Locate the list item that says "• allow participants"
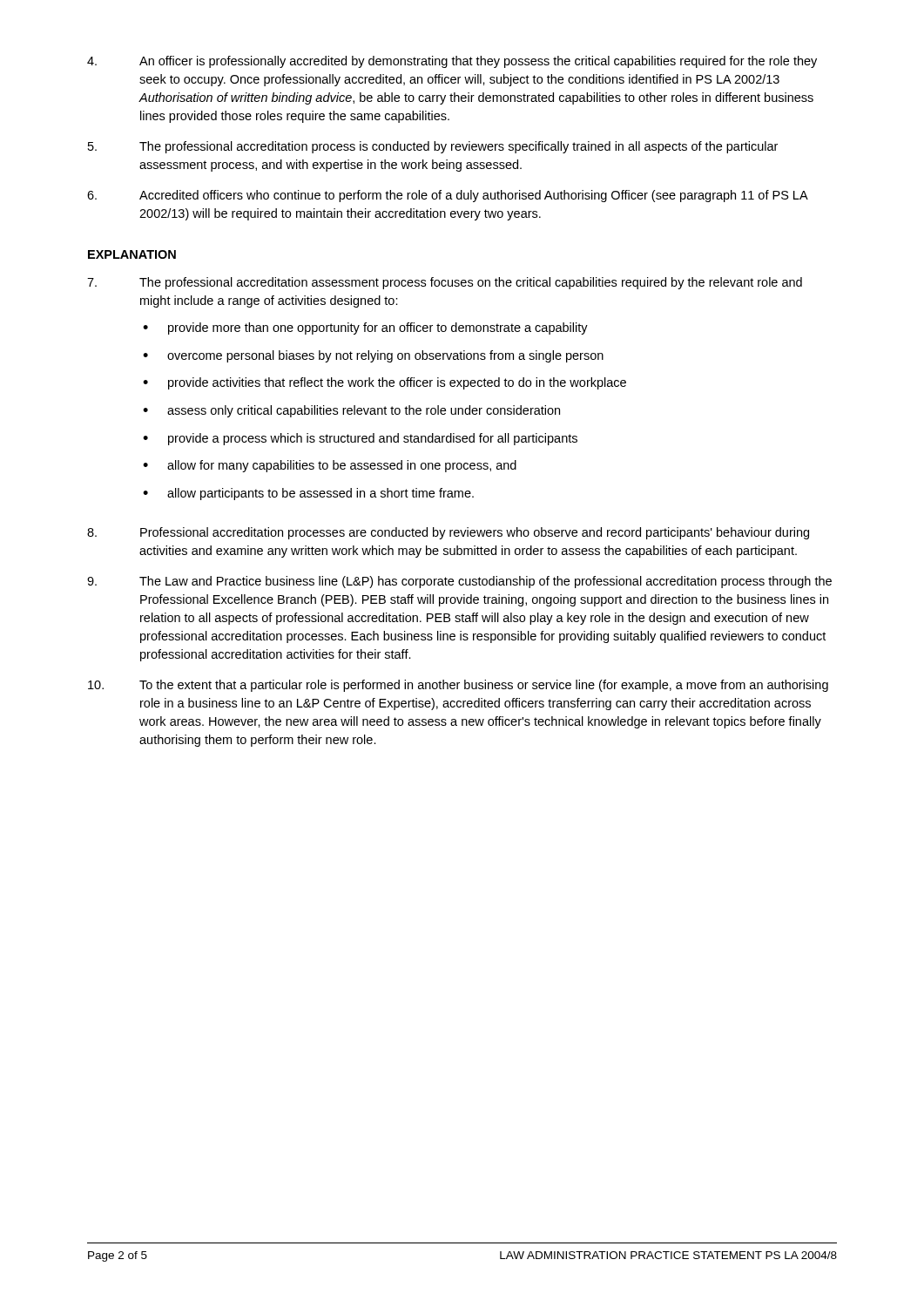Viewport: 924px width, 1307px height. coord(308,494)
